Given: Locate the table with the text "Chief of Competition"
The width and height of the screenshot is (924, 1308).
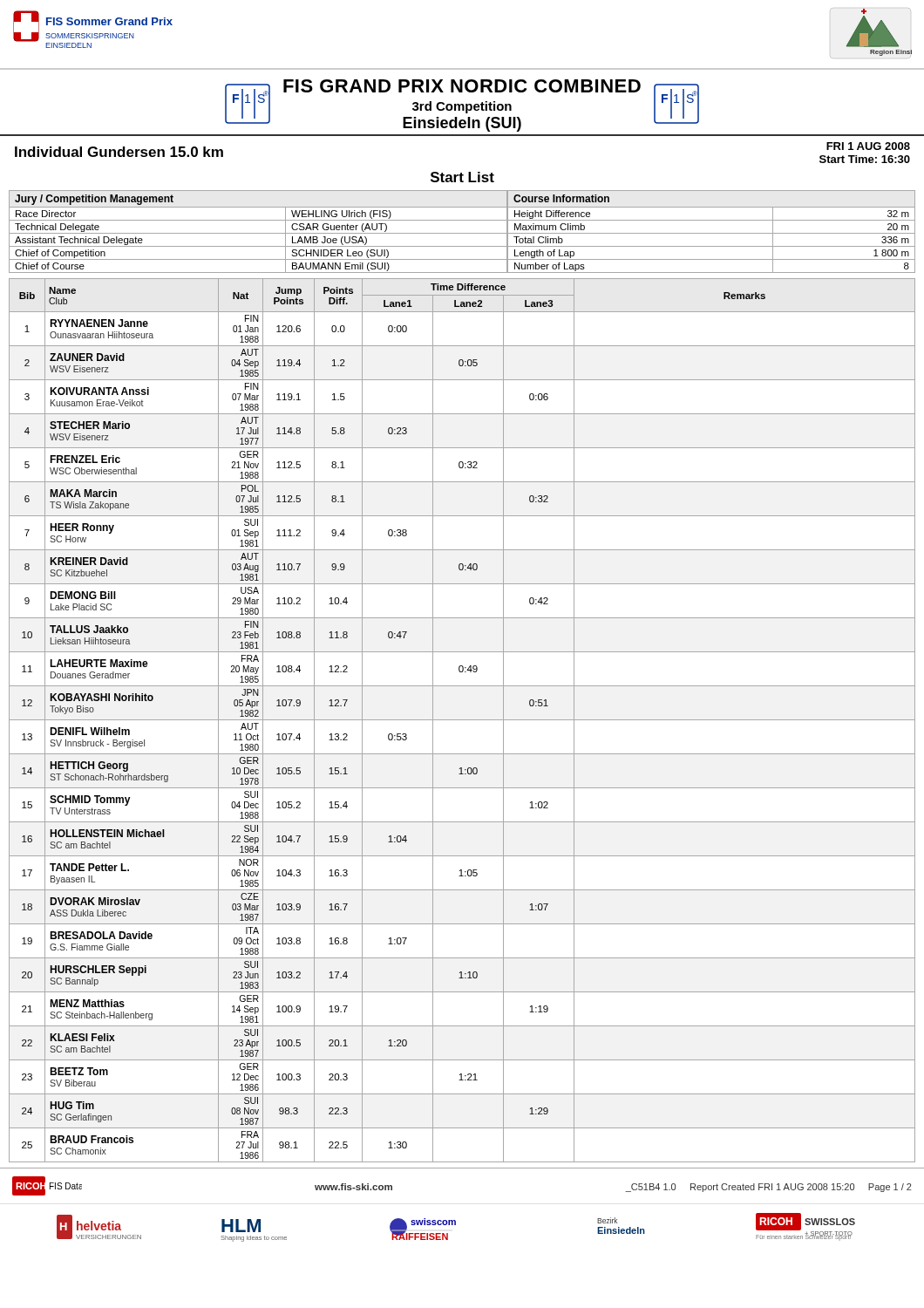Looking at the screenshot, I should 462,232.
